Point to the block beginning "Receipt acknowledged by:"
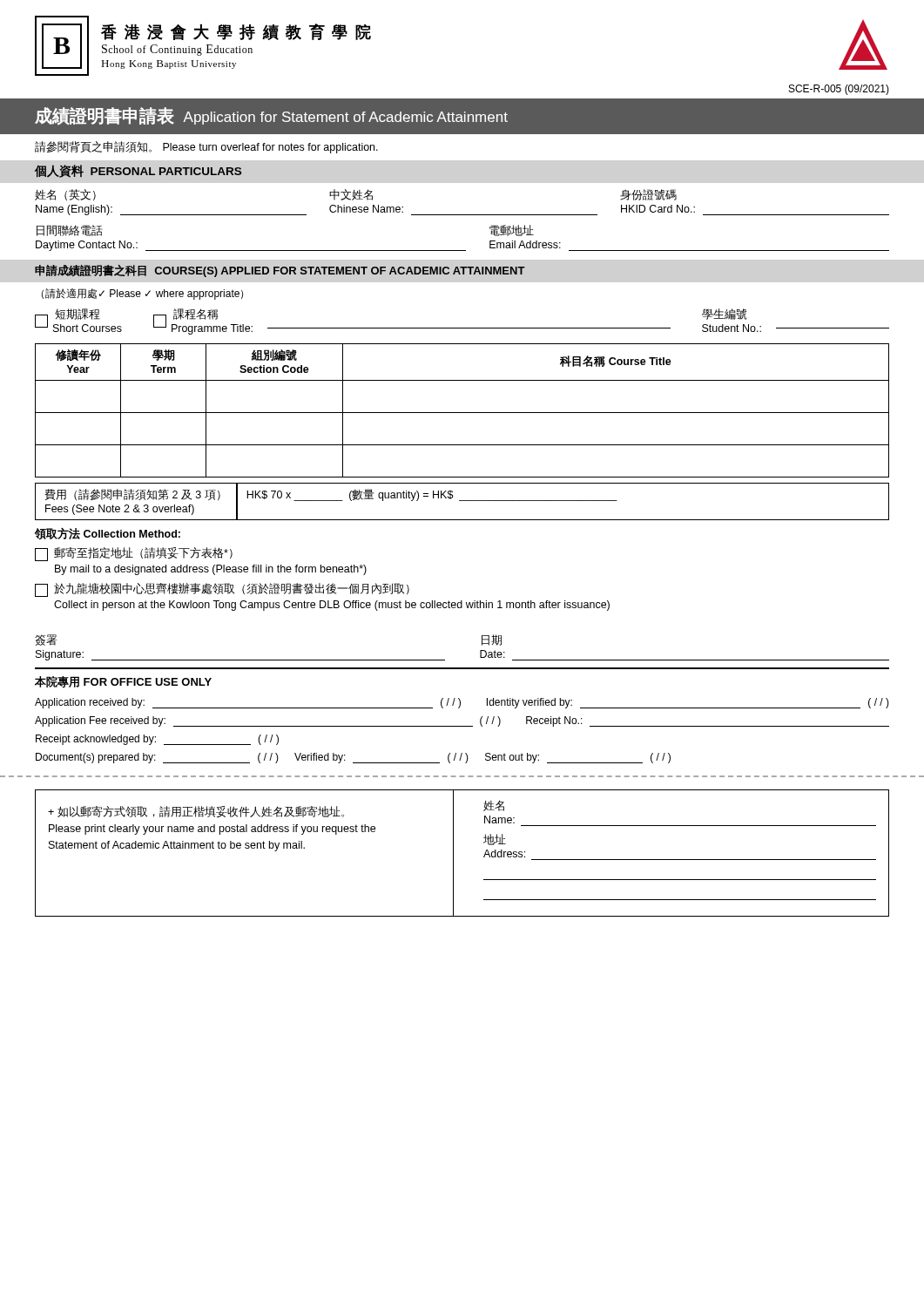Image resolution: width=924 pixels, height=1307 pixels. (157, 738)
